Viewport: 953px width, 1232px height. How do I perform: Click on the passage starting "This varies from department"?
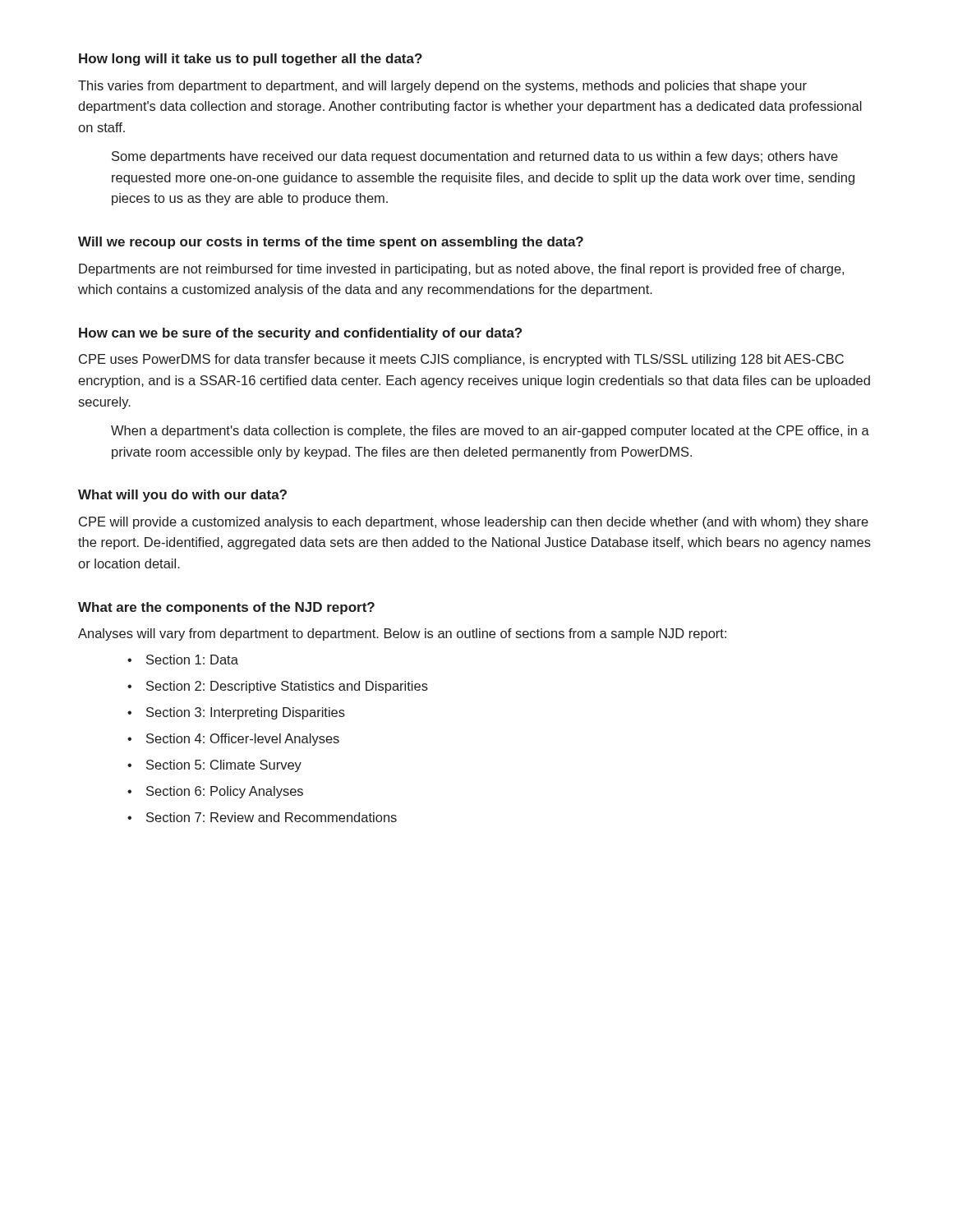(476, 142)
